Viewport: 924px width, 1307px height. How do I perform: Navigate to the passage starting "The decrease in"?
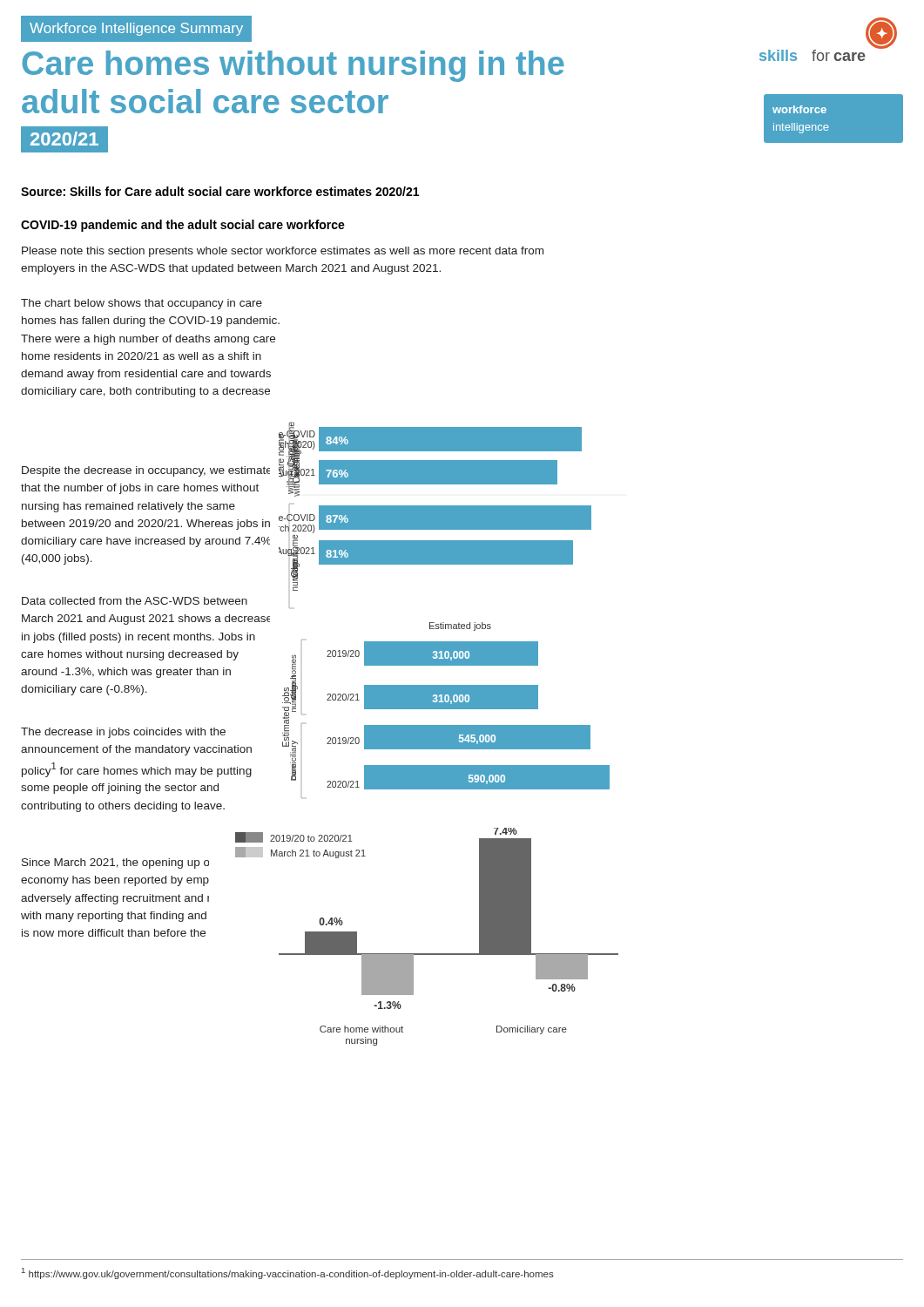point(137,768)
